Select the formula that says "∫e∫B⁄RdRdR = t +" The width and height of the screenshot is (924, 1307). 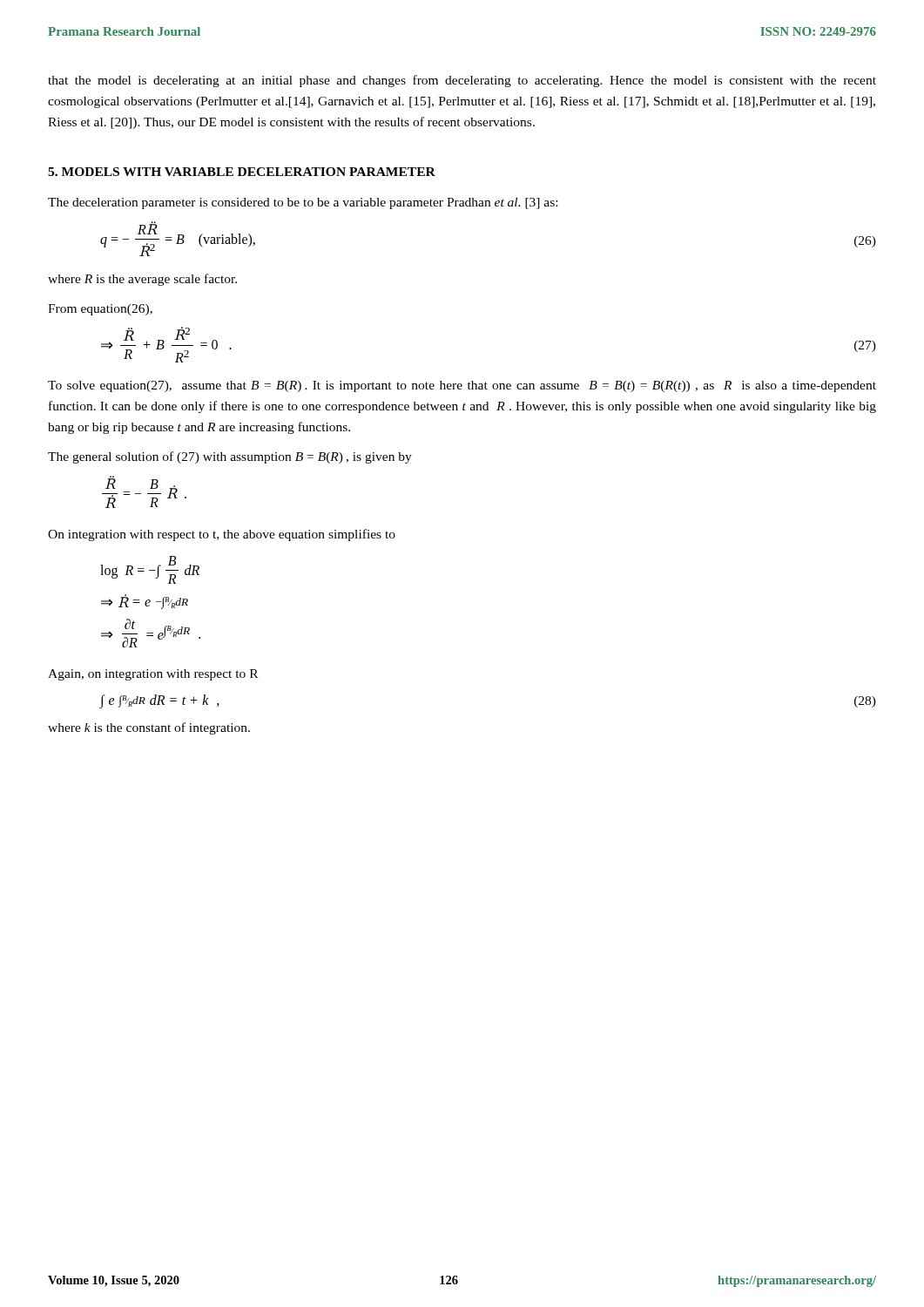(x=158, y=701)
